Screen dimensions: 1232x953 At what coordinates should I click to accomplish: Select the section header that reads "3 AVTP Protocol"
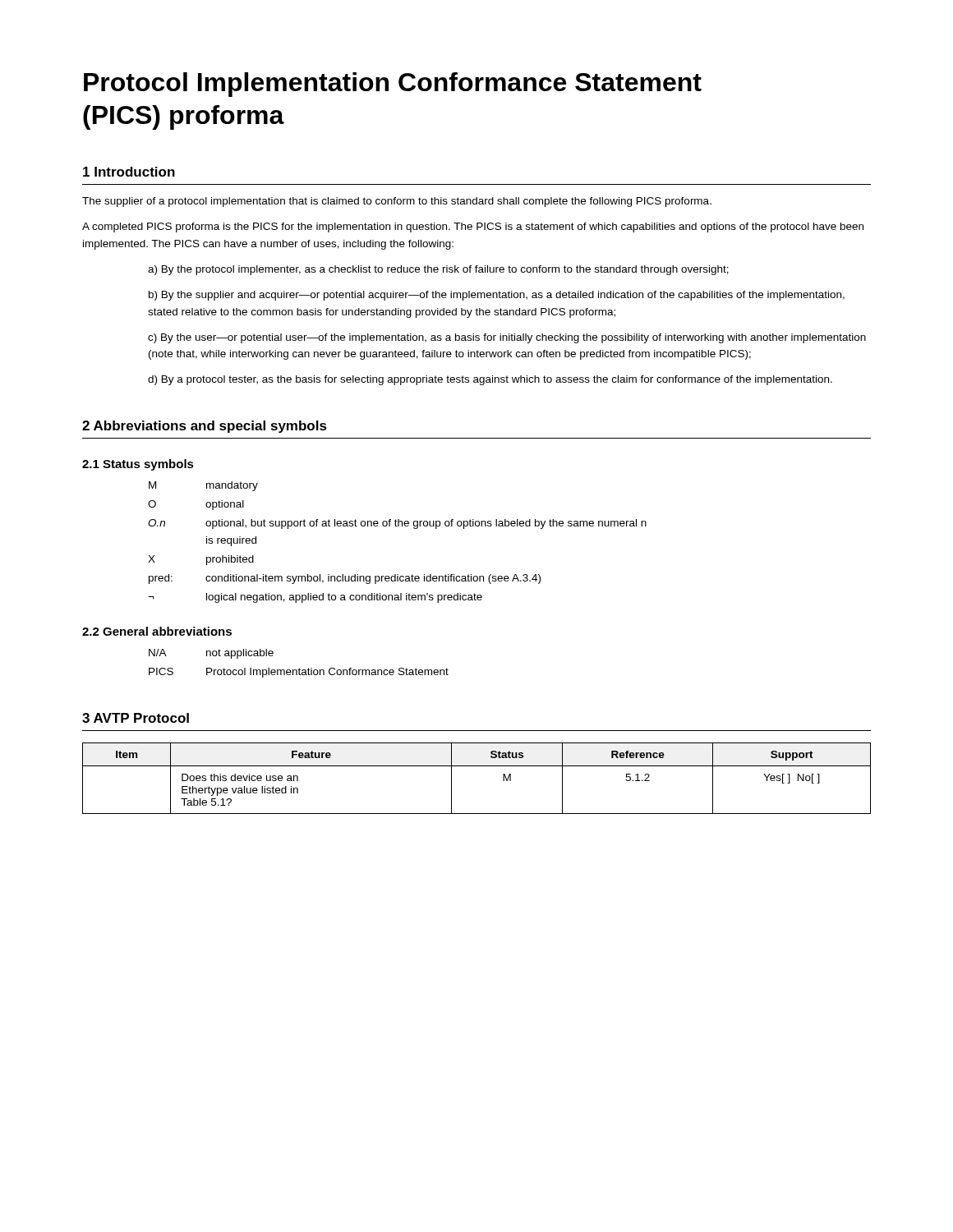click(136, 718)
